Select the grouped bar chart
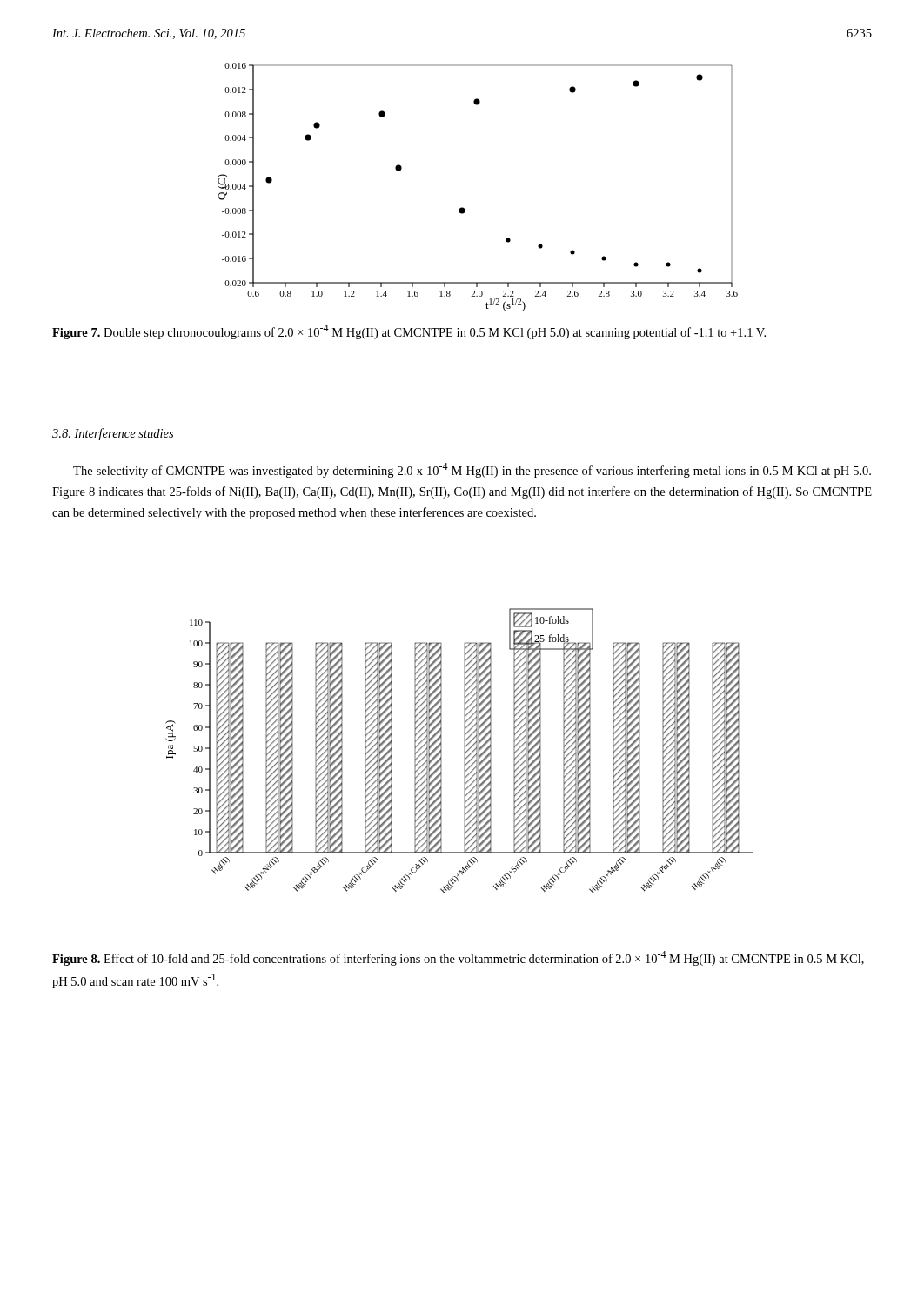 click(x=462, y=761)
